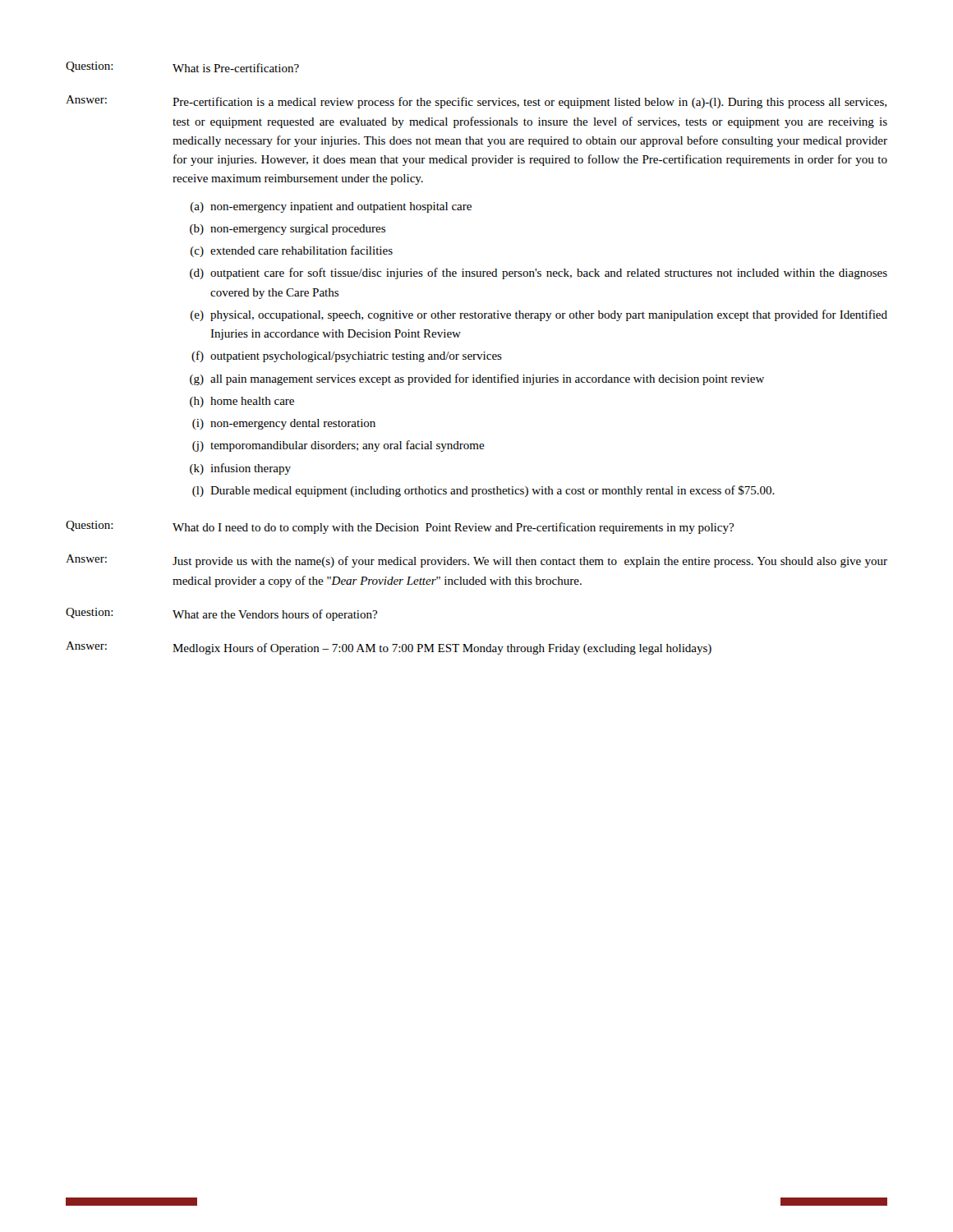Click on the element starting "(e) physical, occupational,"
The width and height of the screenshot is (953, 1232).
tap(530, 324)
